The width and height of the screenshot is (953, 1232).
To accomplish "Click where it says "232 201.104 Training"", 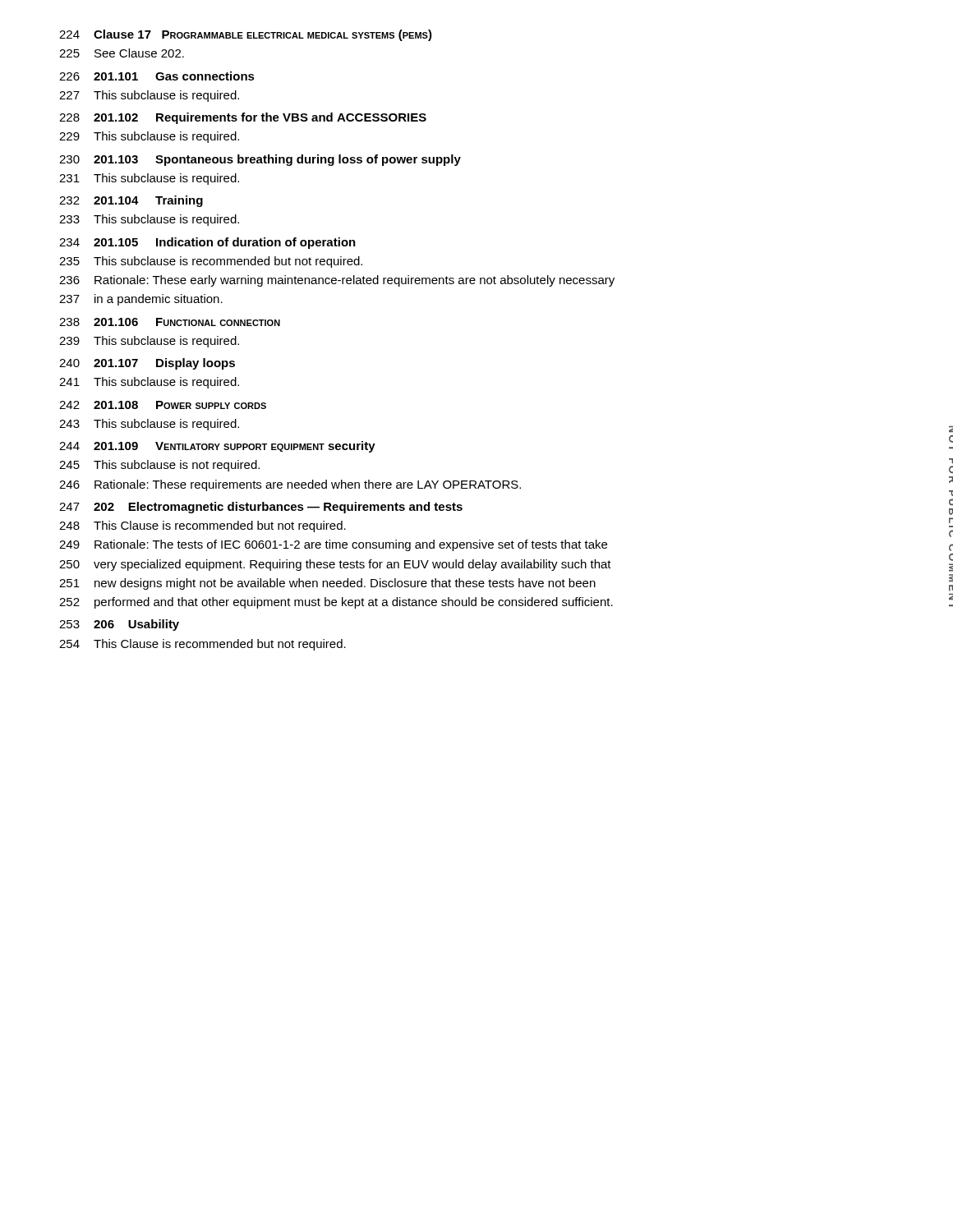I will coord(131,201).
